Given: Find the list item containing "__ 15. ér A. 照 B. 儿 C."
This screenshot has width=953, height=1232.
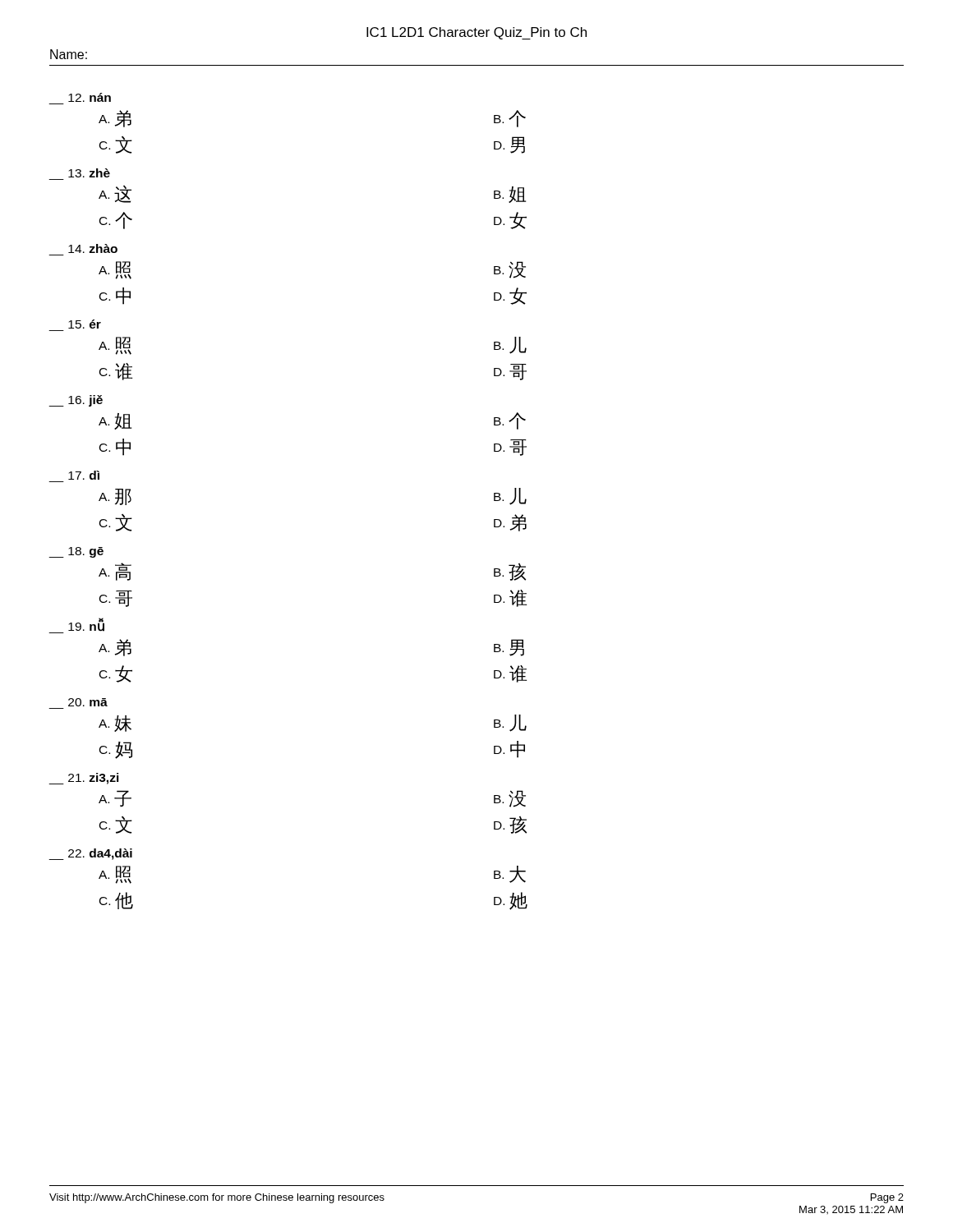Looking at the screenshot, I should [85, 324].
